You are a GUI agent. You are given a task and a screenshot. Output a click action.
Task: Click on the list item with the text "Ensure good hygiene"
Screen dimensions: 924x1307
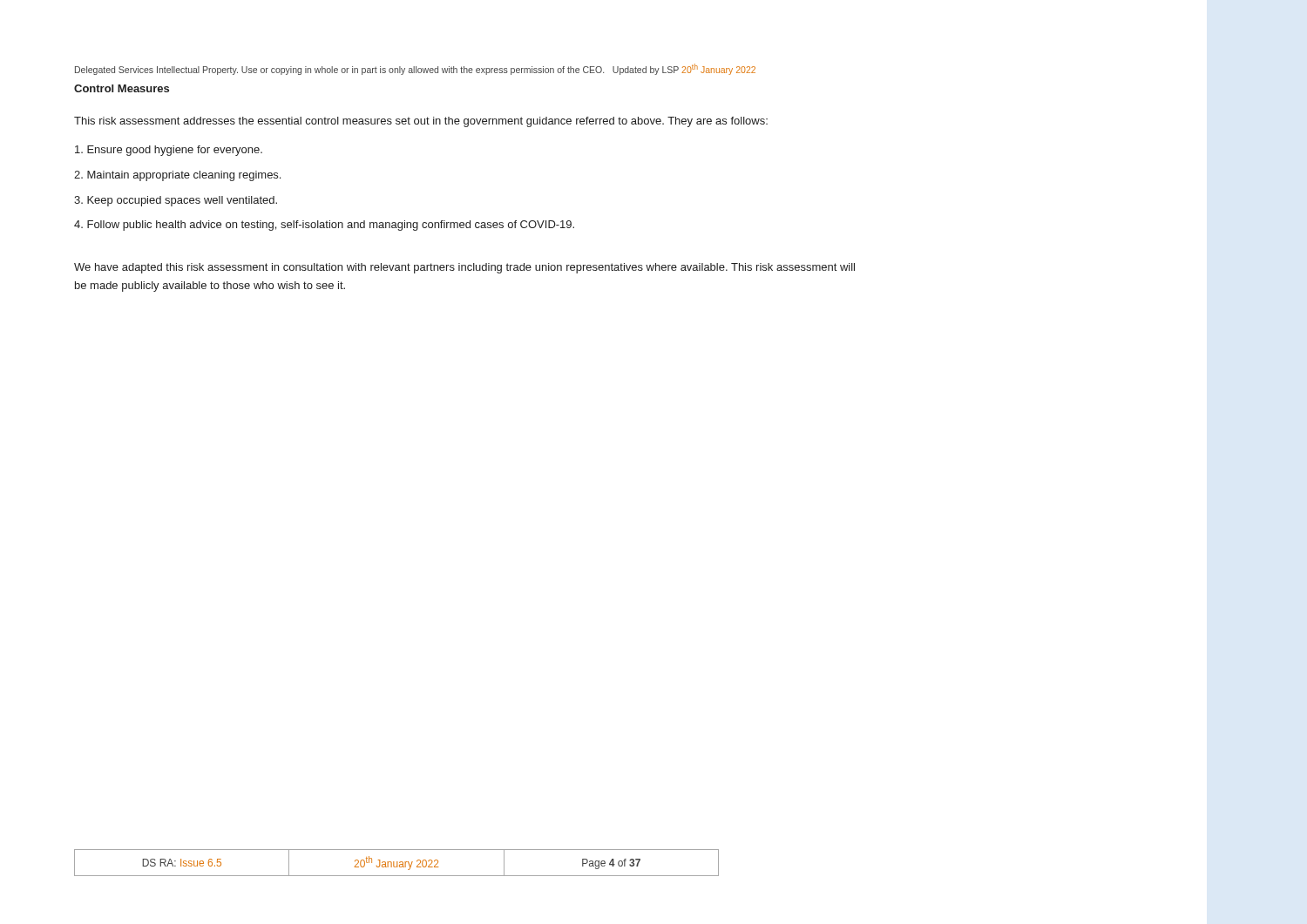coord(169,149)
